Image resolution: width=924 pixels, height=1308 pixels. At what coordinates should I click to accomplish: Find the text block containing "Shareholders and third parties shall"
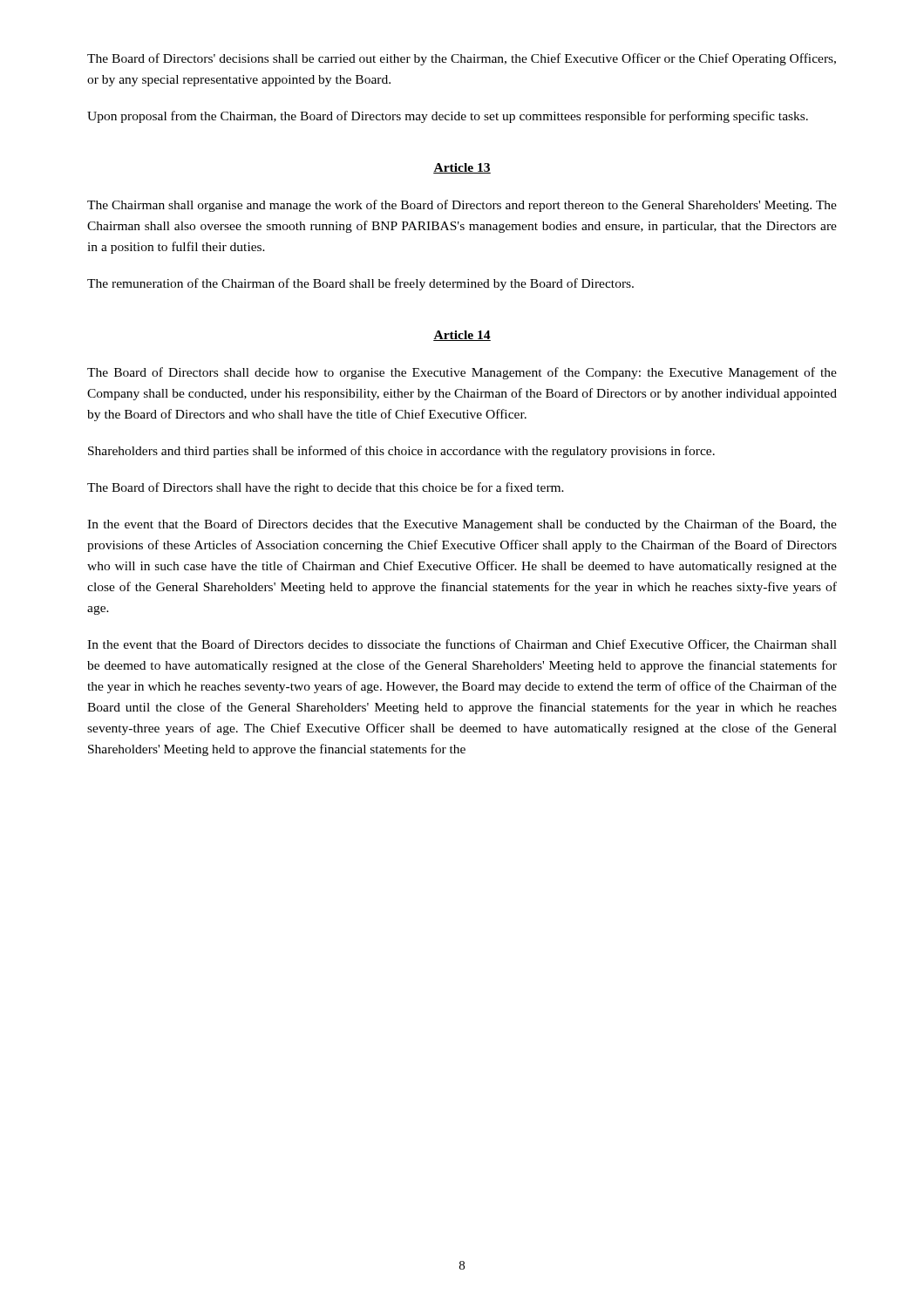(401, 451)
